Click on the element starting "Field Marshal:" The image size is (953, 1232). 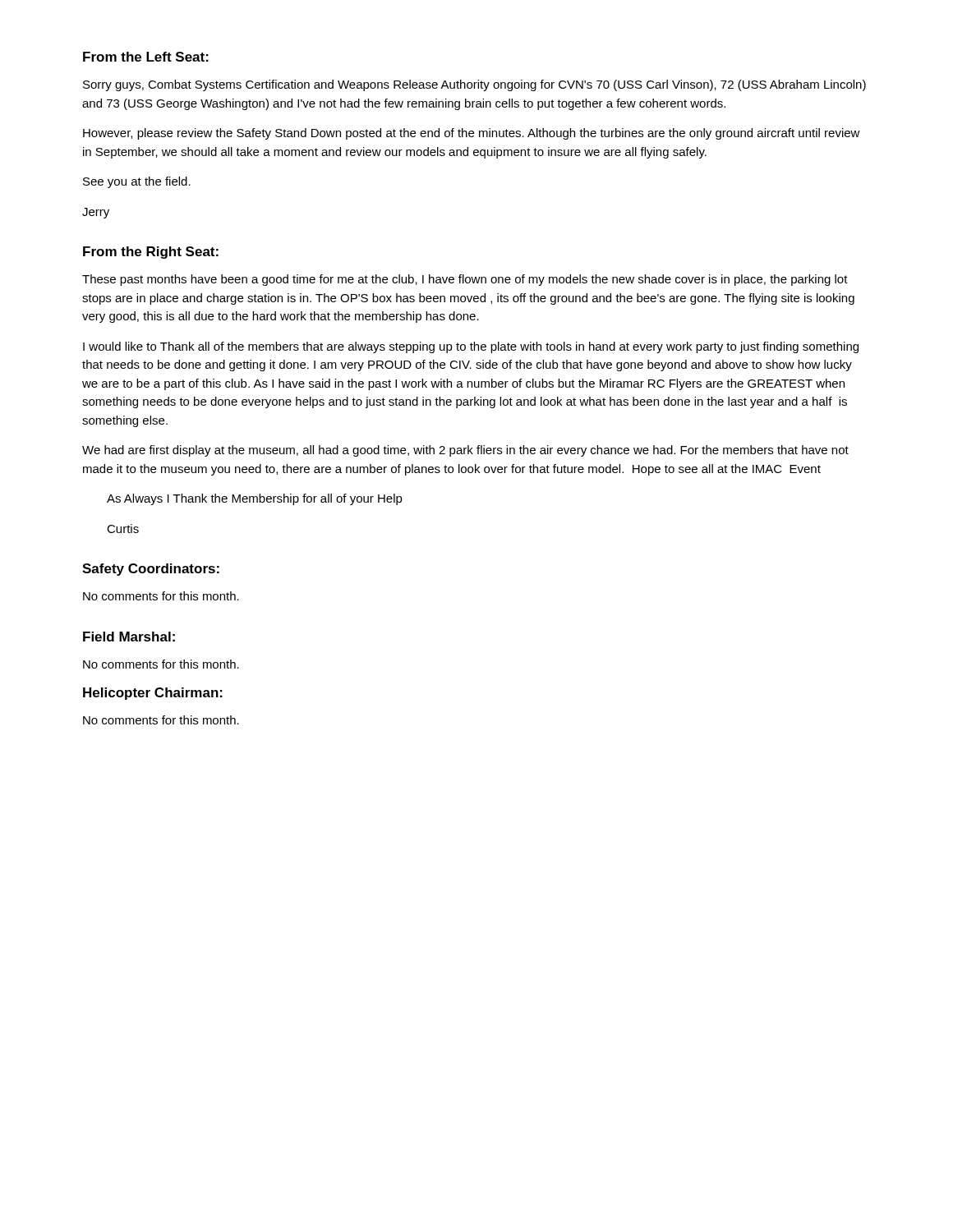coord(129,637)
